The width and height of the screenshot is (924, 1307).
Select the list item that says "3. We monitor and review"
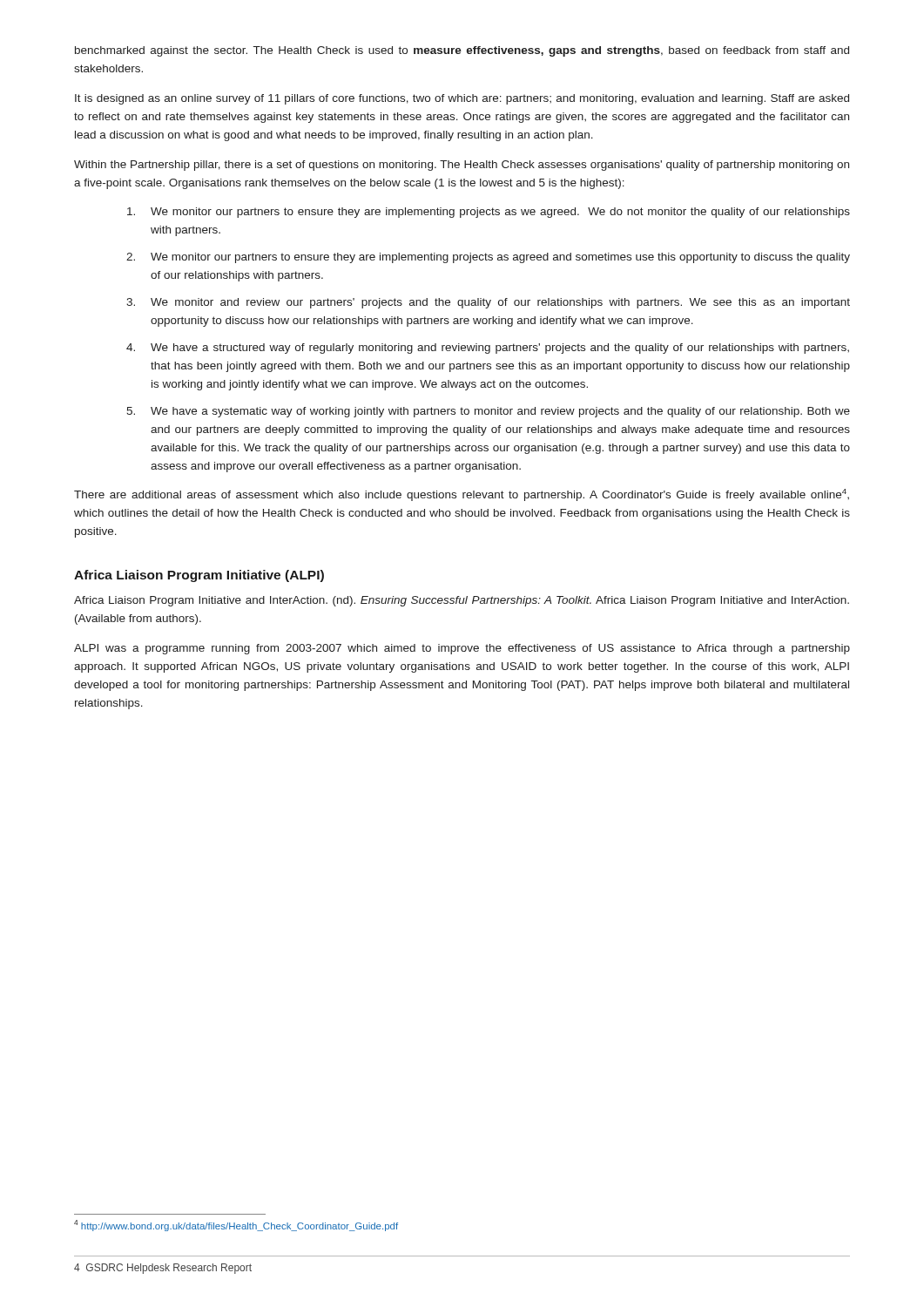pyautogui.click(x=488, y=312)
